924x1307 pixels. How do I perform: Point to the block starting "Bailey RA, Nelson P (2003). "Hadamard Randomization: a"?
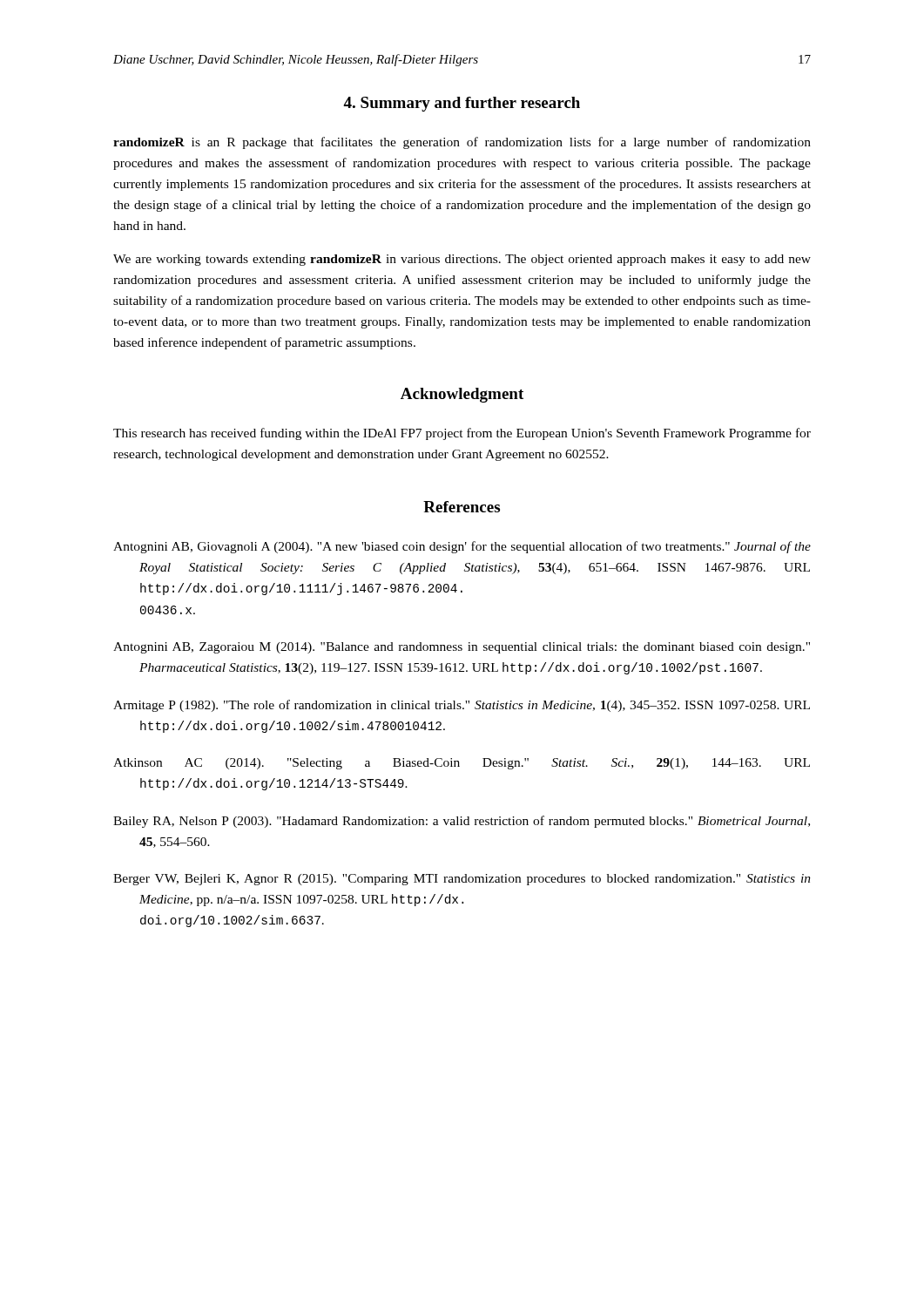pos(462,830)
